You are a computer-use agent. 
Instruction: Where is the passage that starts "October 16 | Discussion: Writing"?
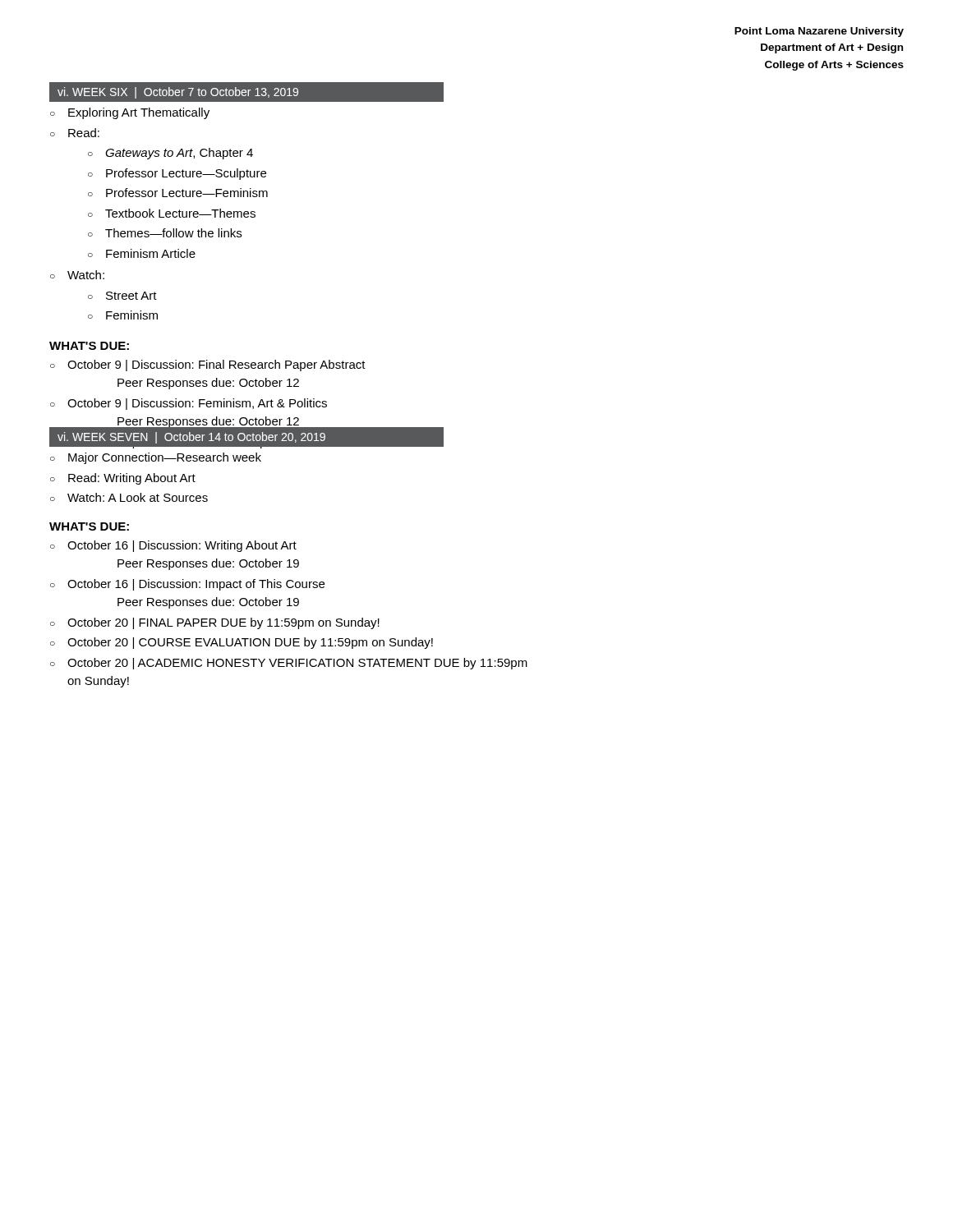(x=182, y=546)
